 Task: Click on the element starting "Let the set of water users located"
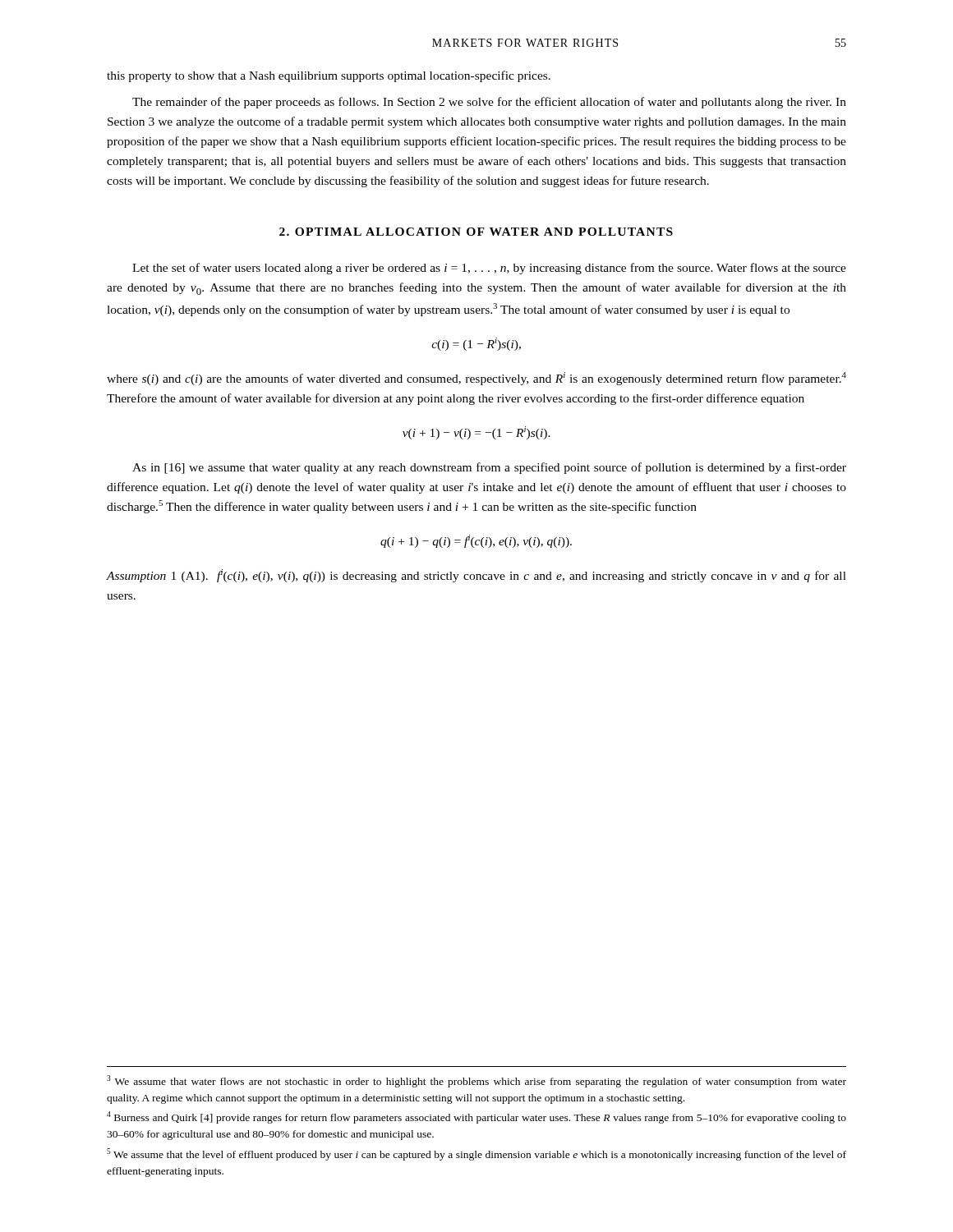pyautogui.click(x=476, y=289)
